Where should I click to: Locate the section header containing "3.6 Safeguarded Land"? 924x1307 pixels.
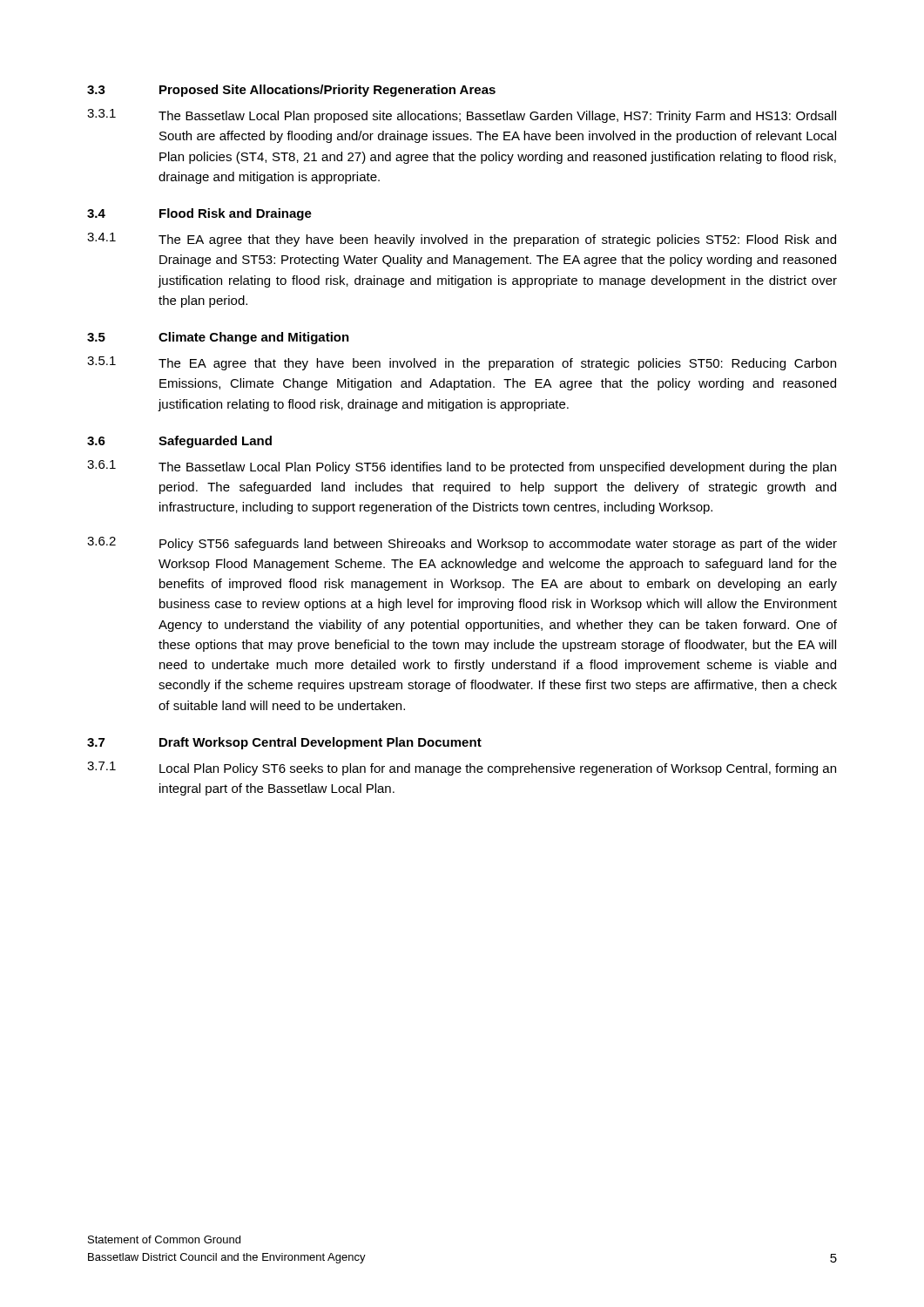click(180, 440)
